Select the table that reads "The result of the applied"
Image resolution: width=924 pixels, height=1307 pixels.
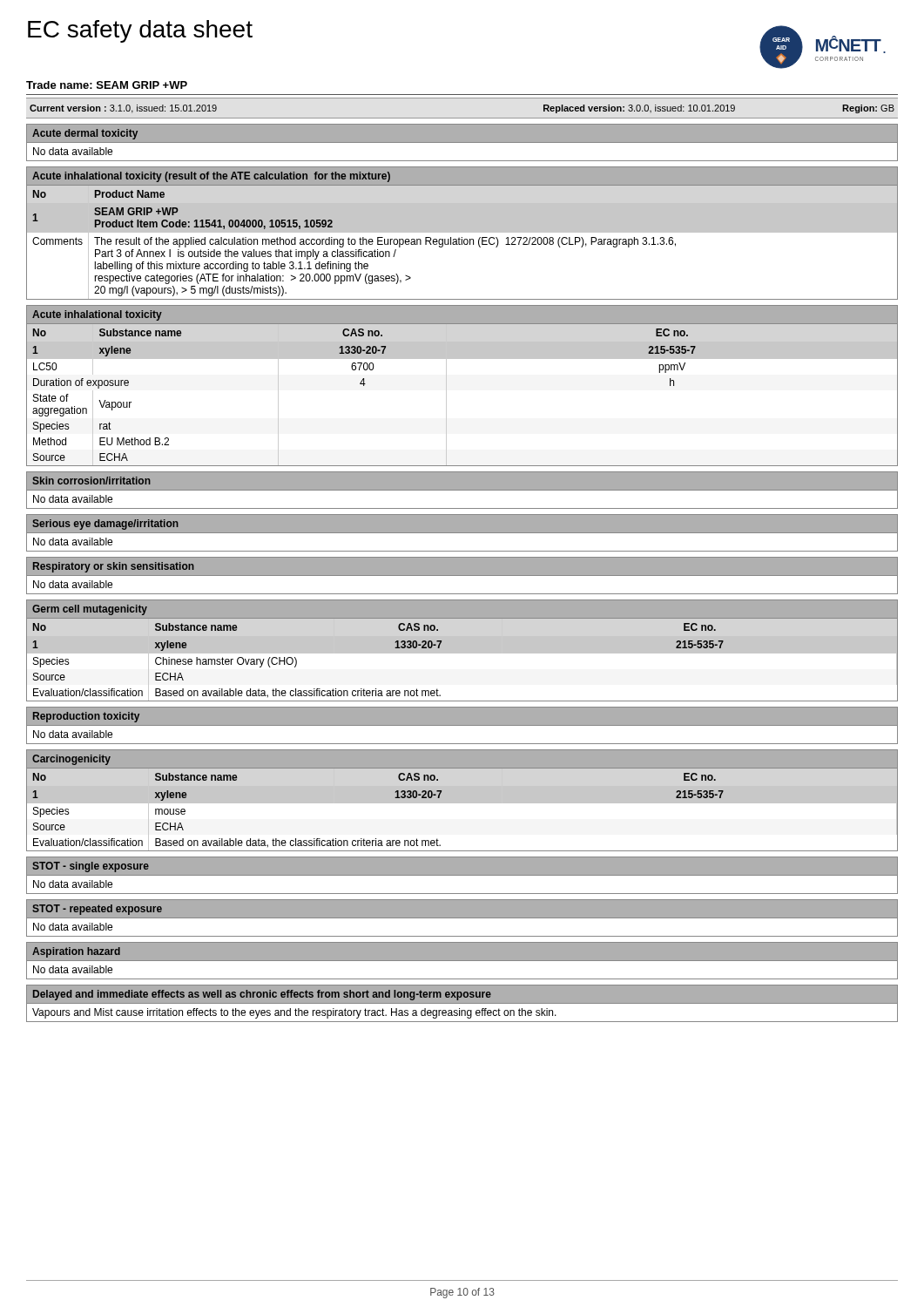click(x=462, y=242)
